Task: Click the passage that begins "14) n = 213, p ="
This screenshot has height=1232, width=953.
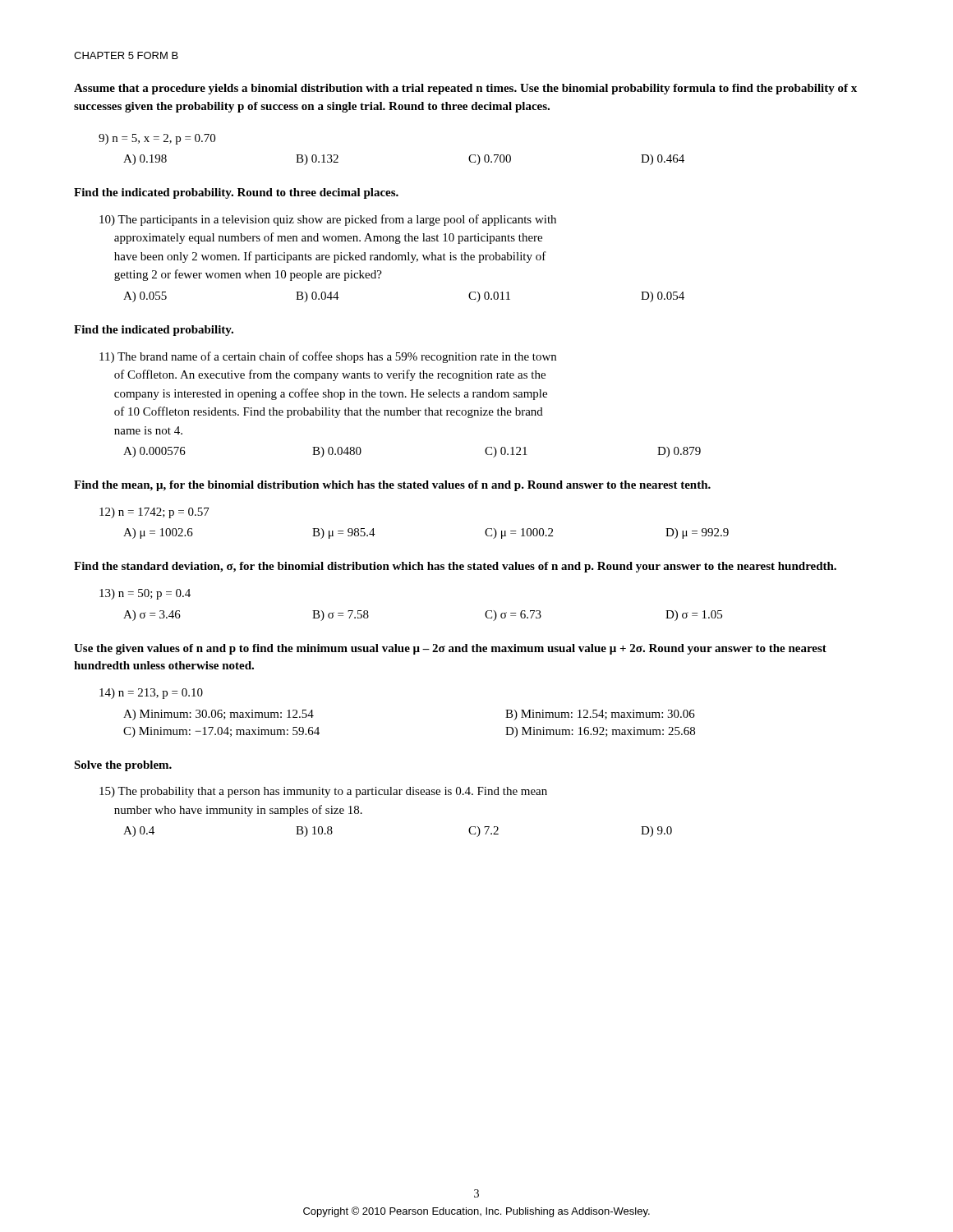Action: tap(151, 694)
